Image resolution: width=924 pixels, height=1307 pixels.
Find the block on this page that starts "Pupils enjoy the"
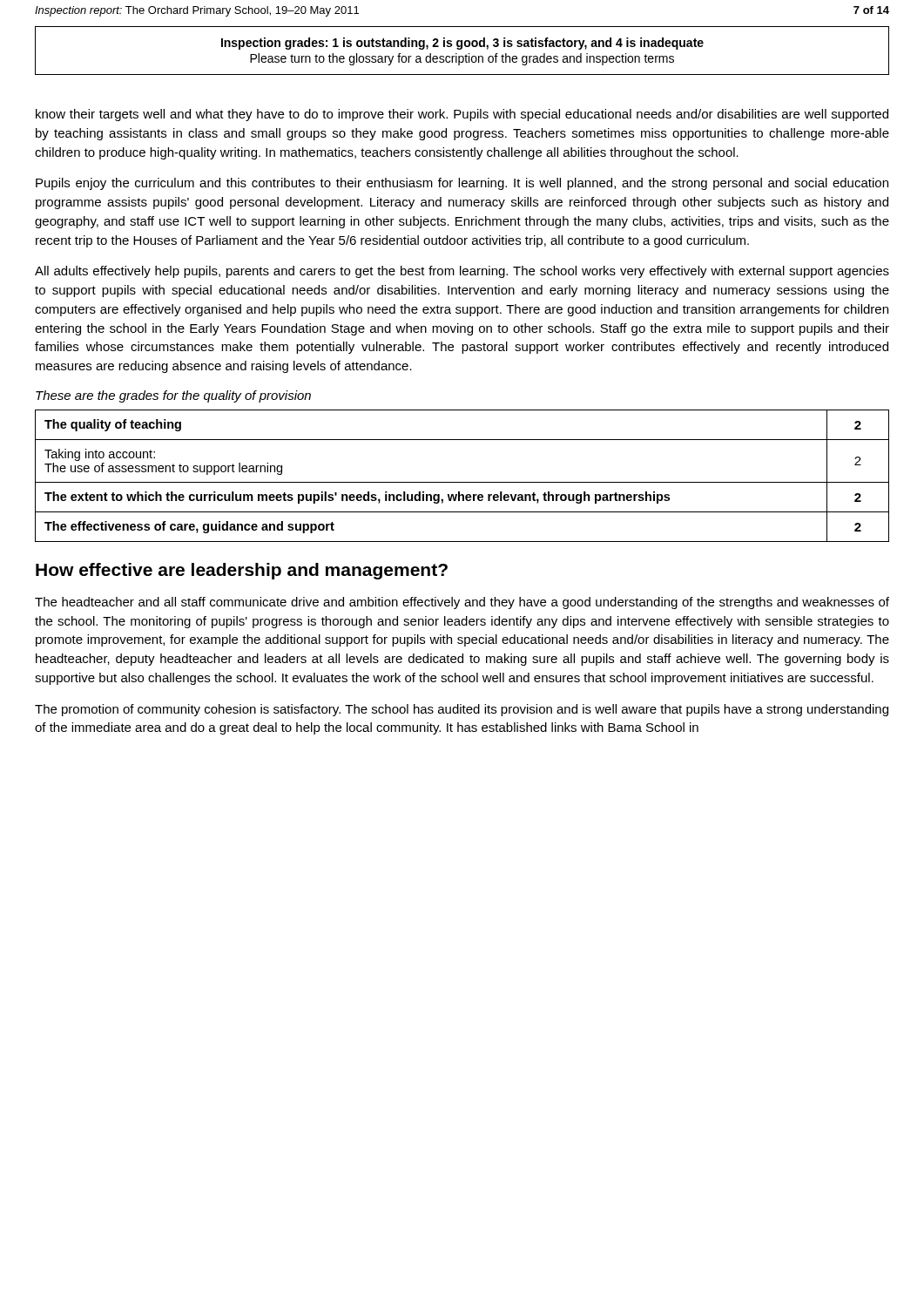tap(462, 211)
